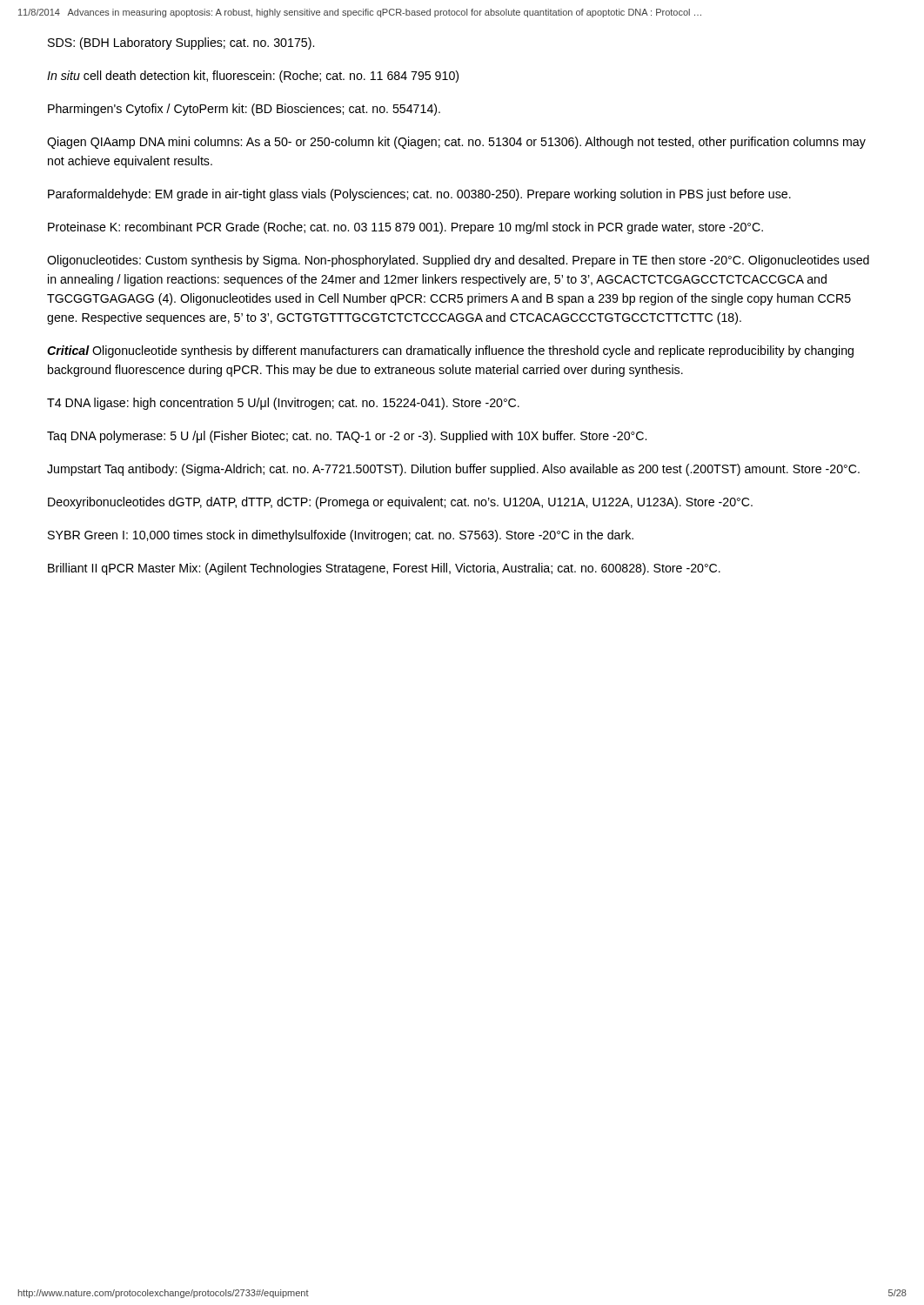The height and width of the screenshot is (1305, 924).
Task: Find the block starting "Qiagen QIAamp DNA mini columns: As a"
Action: pyautogui.click(x=456, y=151)
